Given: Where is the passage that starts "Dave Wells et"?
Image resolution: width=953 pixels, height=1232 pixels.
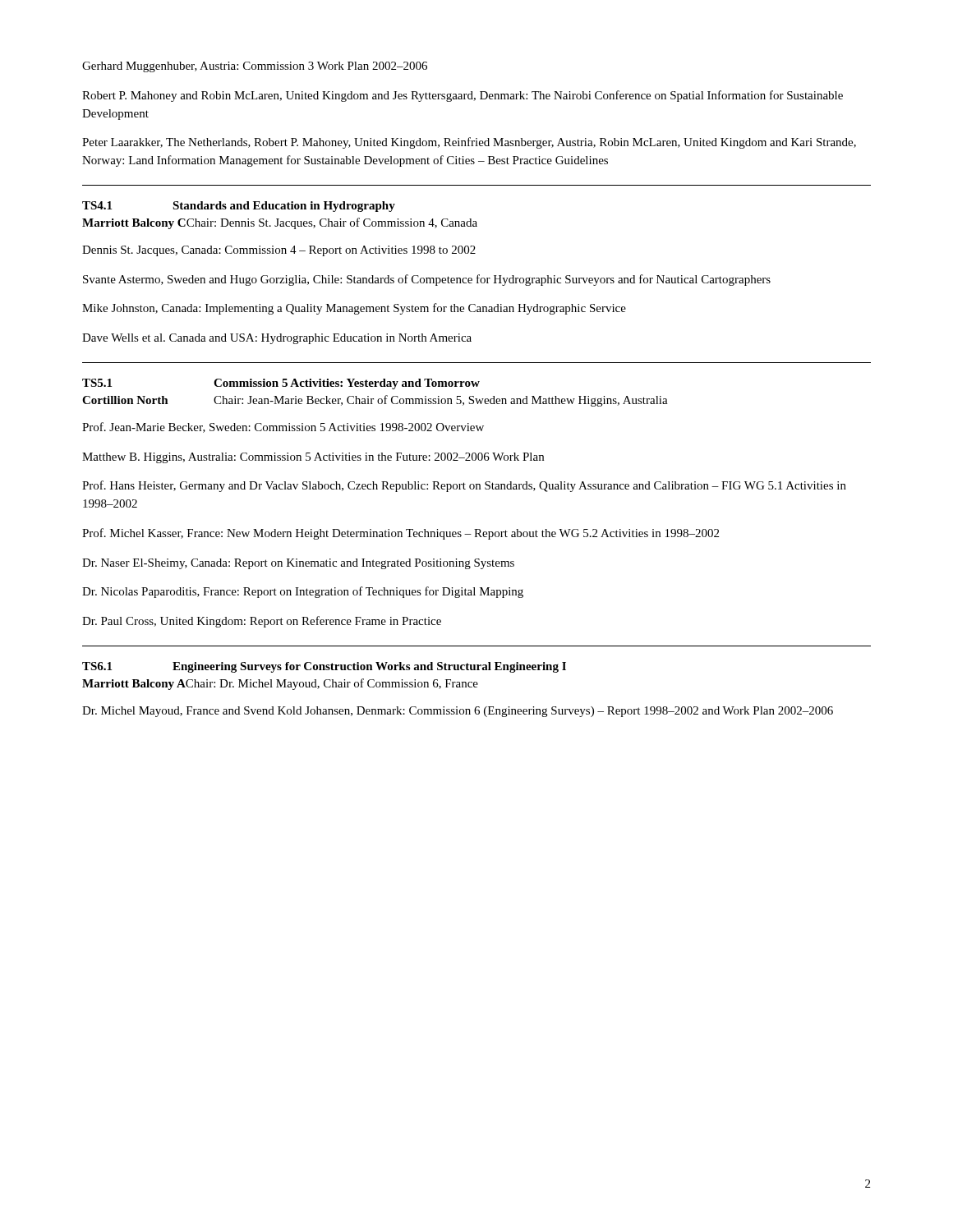Looking at the screenshot, I should (x=277, y=338).
